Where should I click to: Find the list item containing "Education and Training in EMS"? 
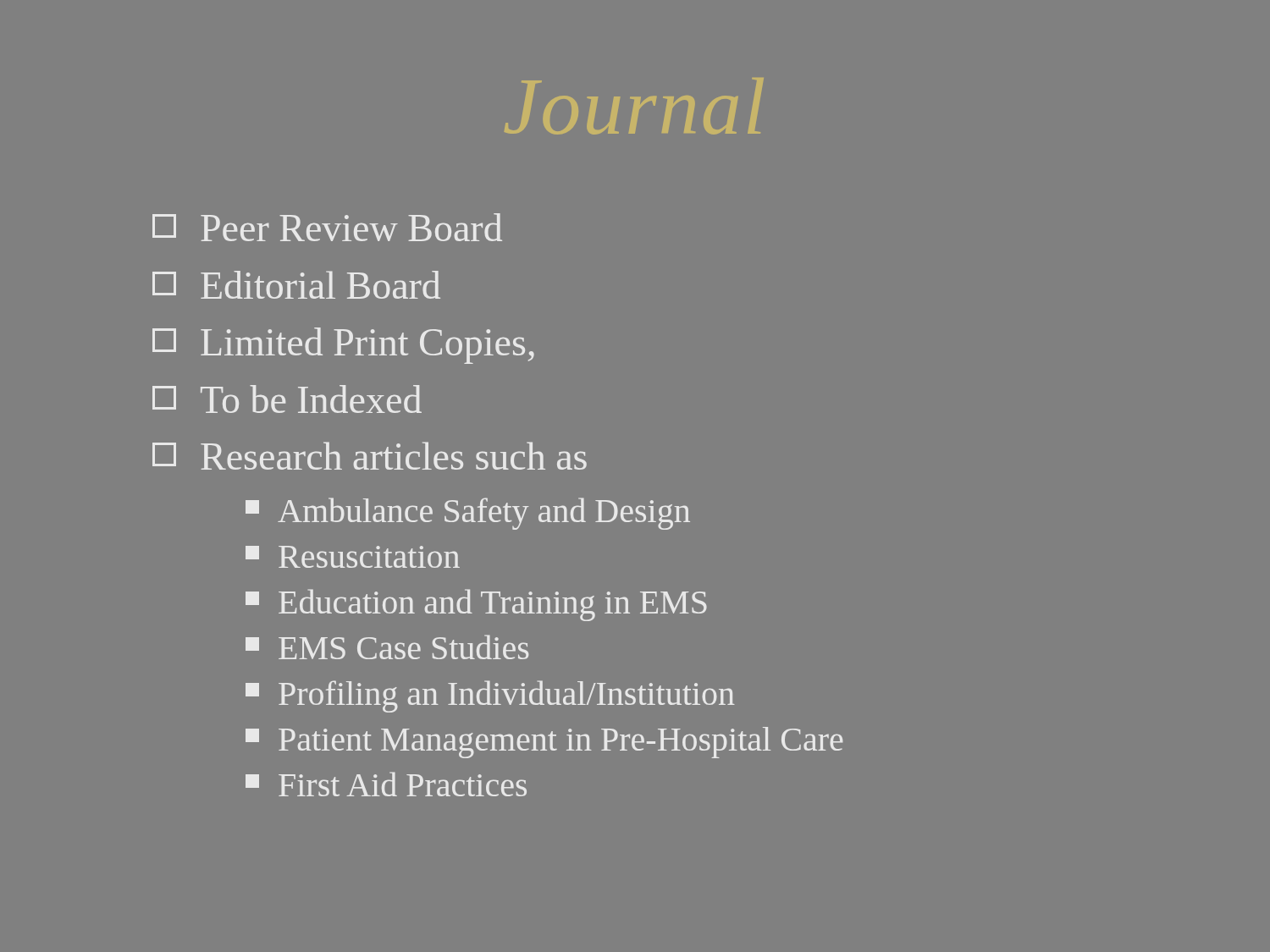point(477,602)
